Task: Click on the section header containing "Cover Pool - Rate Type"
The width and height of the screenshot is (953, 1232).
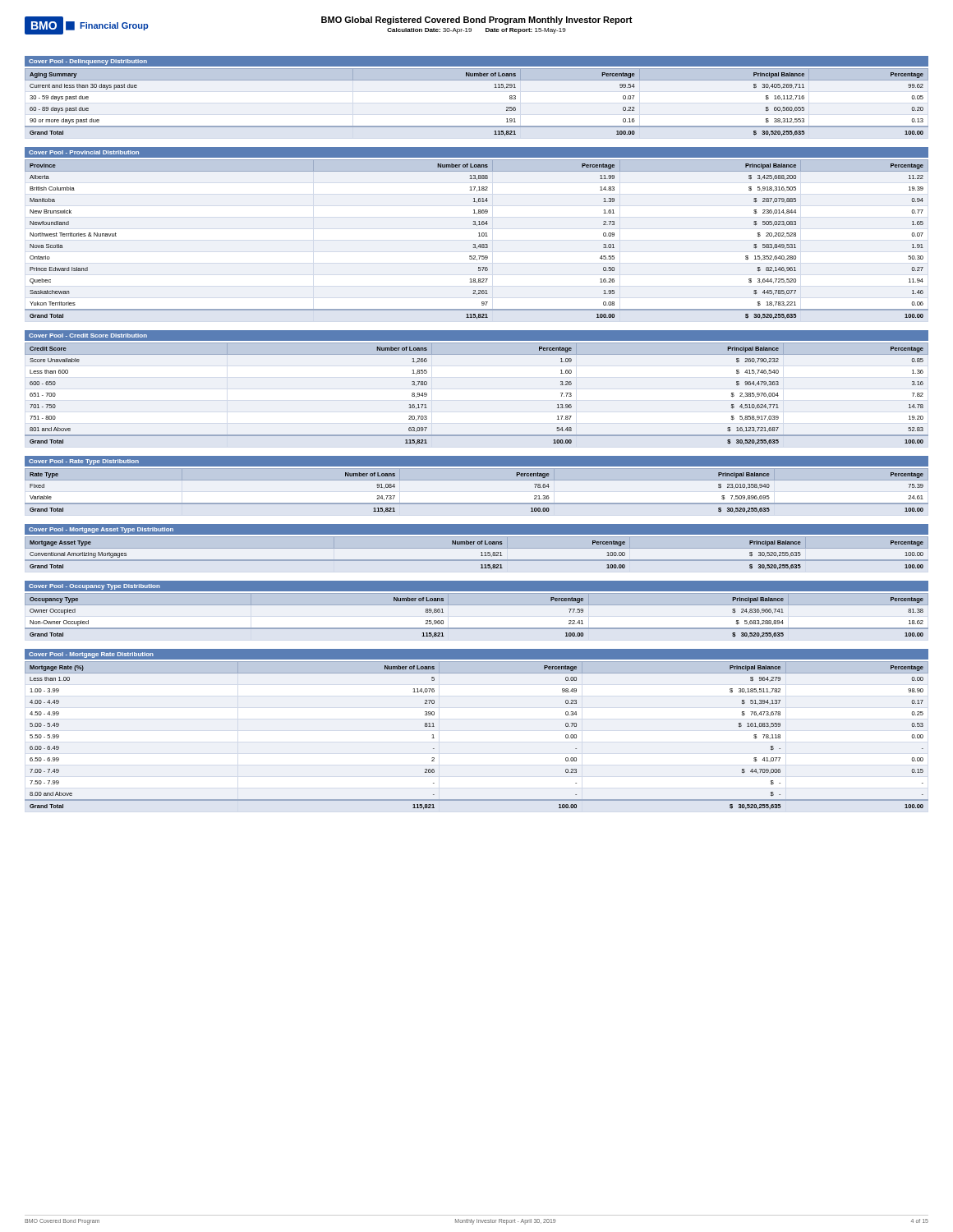Action: pos(84,461)
